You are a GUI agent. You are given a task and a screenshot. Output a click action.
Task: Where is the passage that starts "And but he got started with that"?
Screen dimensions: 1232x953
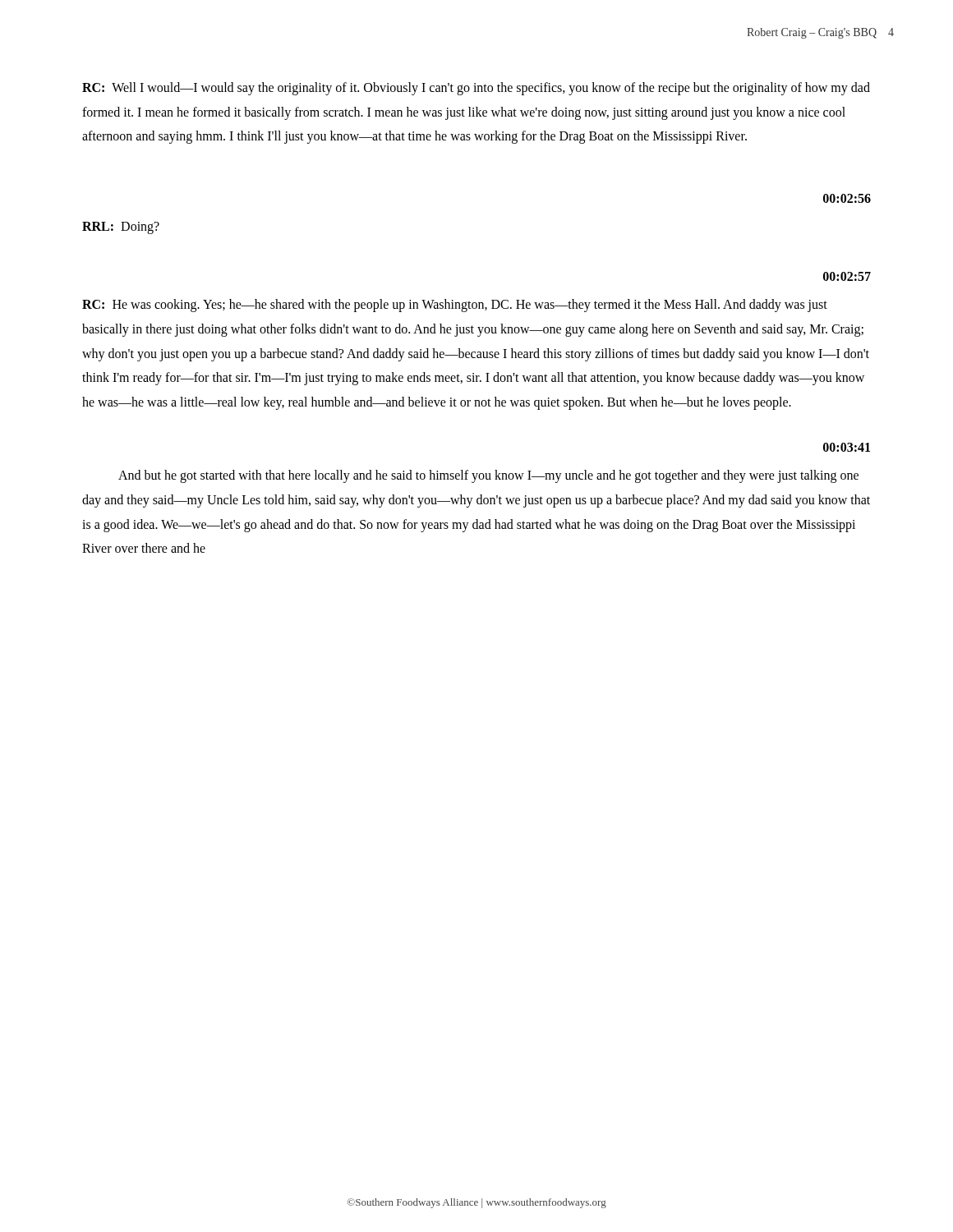[476, 512]
